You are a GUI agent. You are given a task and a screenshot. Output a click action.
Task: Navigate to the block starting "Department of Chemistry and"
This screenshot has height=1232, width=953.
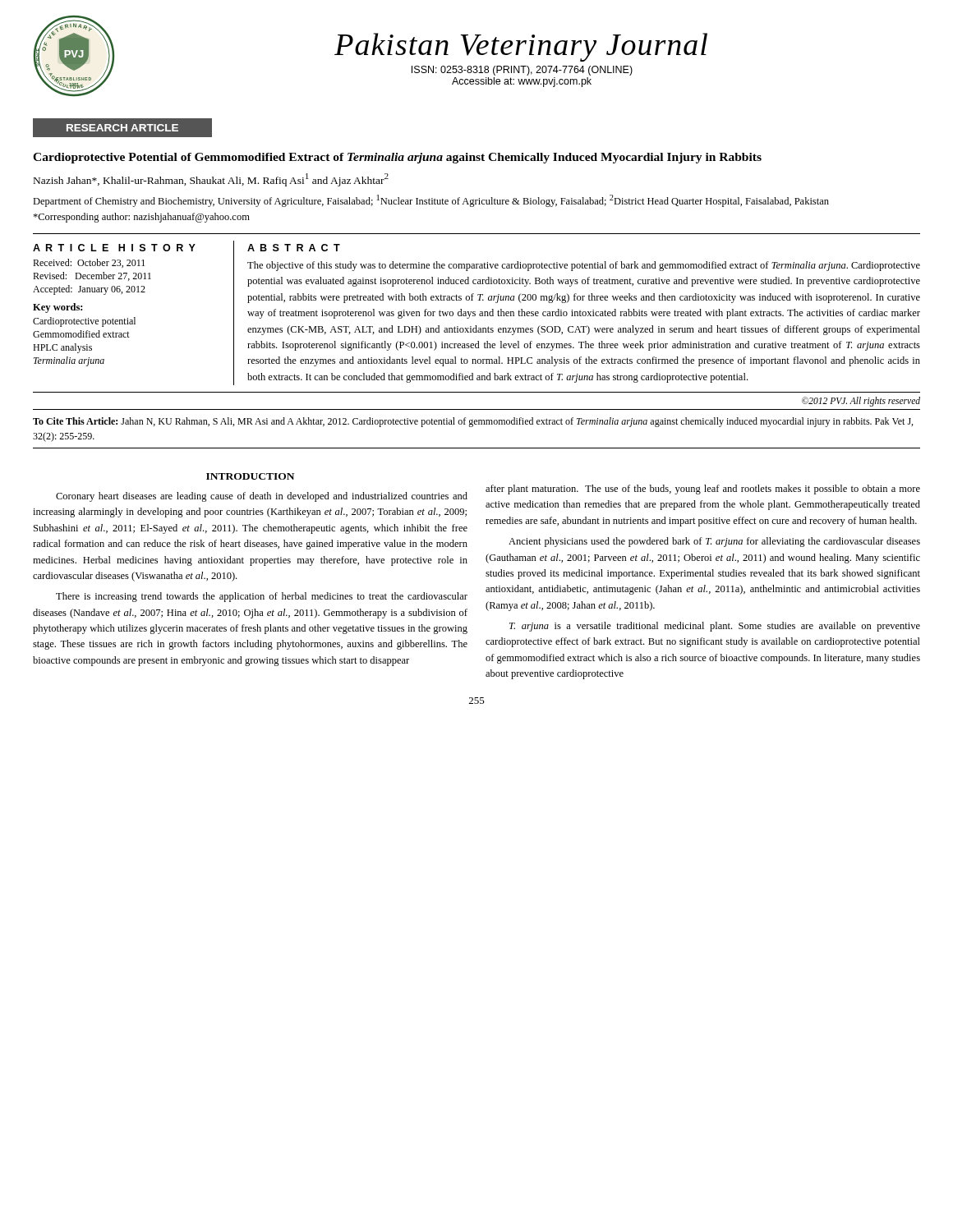(431, 208)
